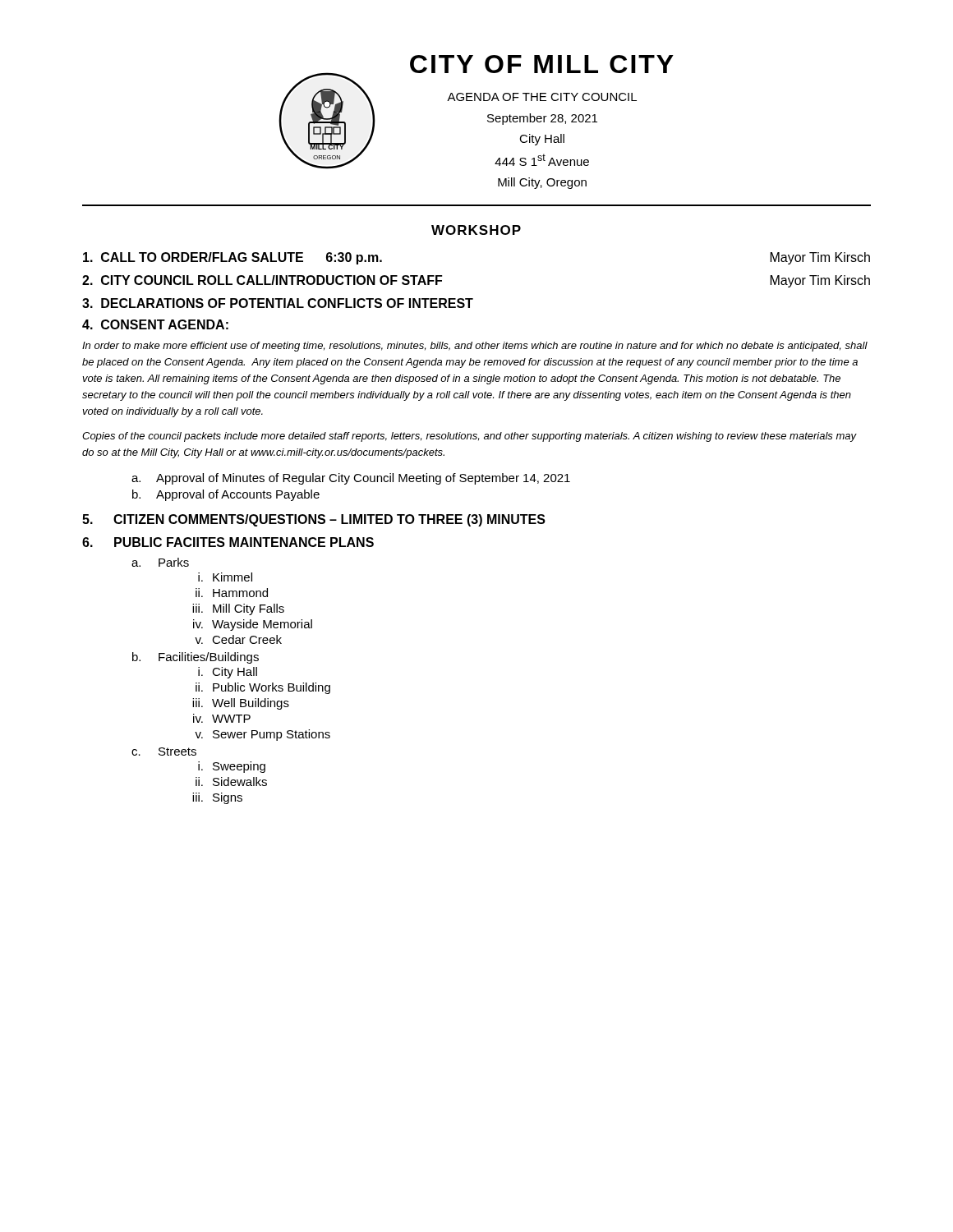Viewport: 953px width, 1232px height.
Task: Select the block starting "c. Streets"
Action: 164,752
